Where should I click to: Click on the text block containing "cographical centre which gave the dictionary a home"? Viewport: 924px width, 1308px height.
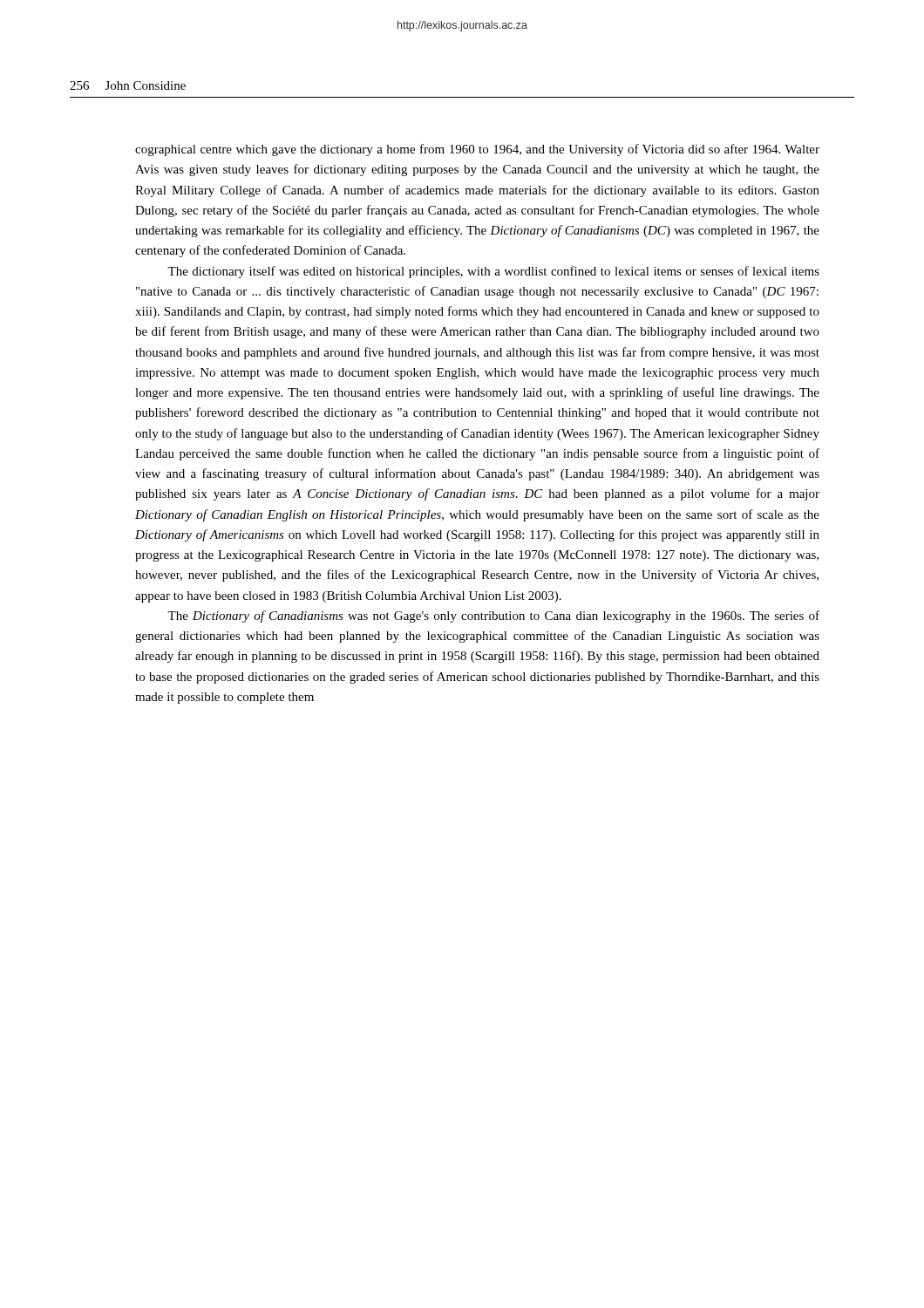477,200
